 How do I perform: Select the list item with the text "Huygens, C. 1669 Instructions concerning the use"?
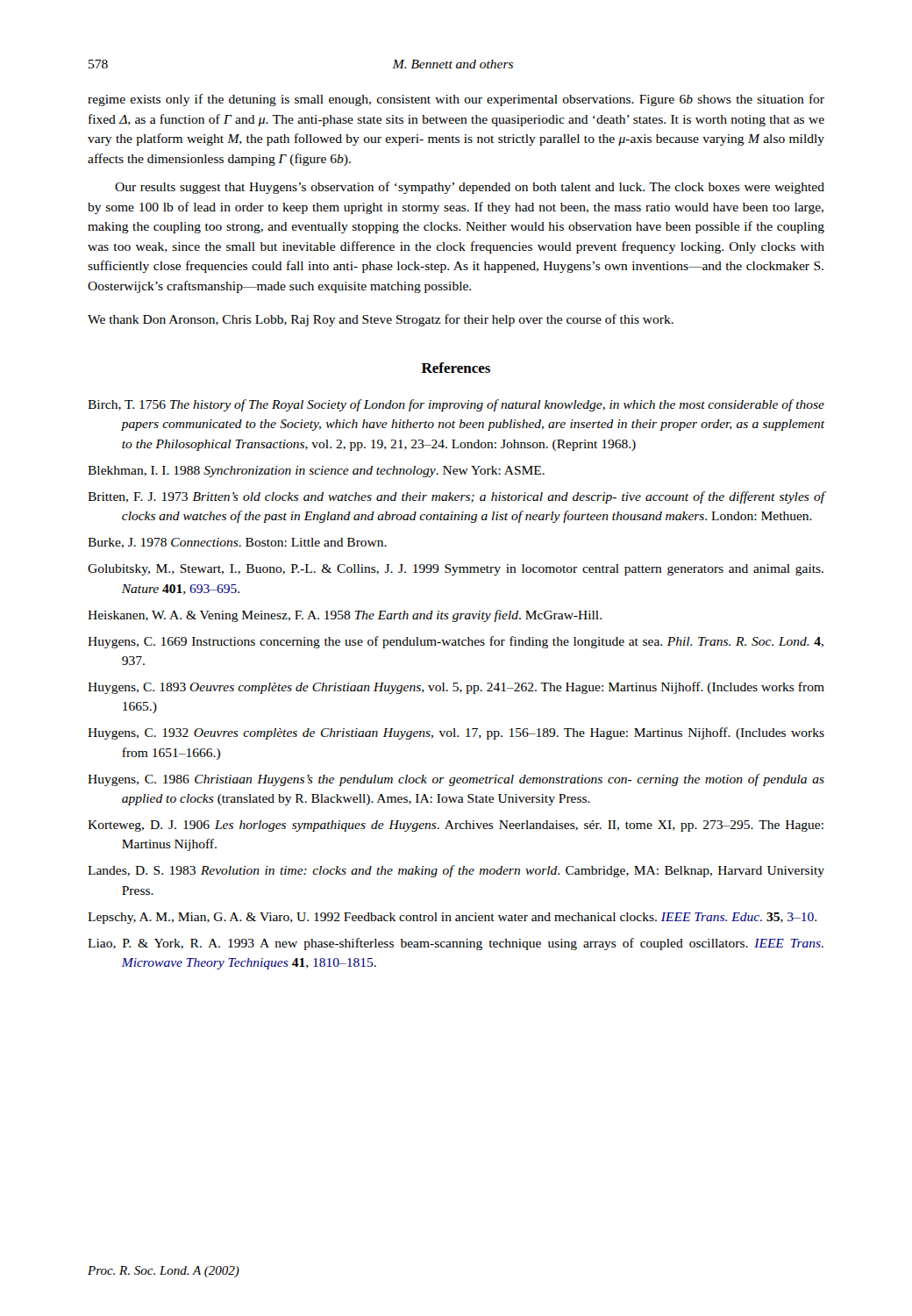(456, 650)
